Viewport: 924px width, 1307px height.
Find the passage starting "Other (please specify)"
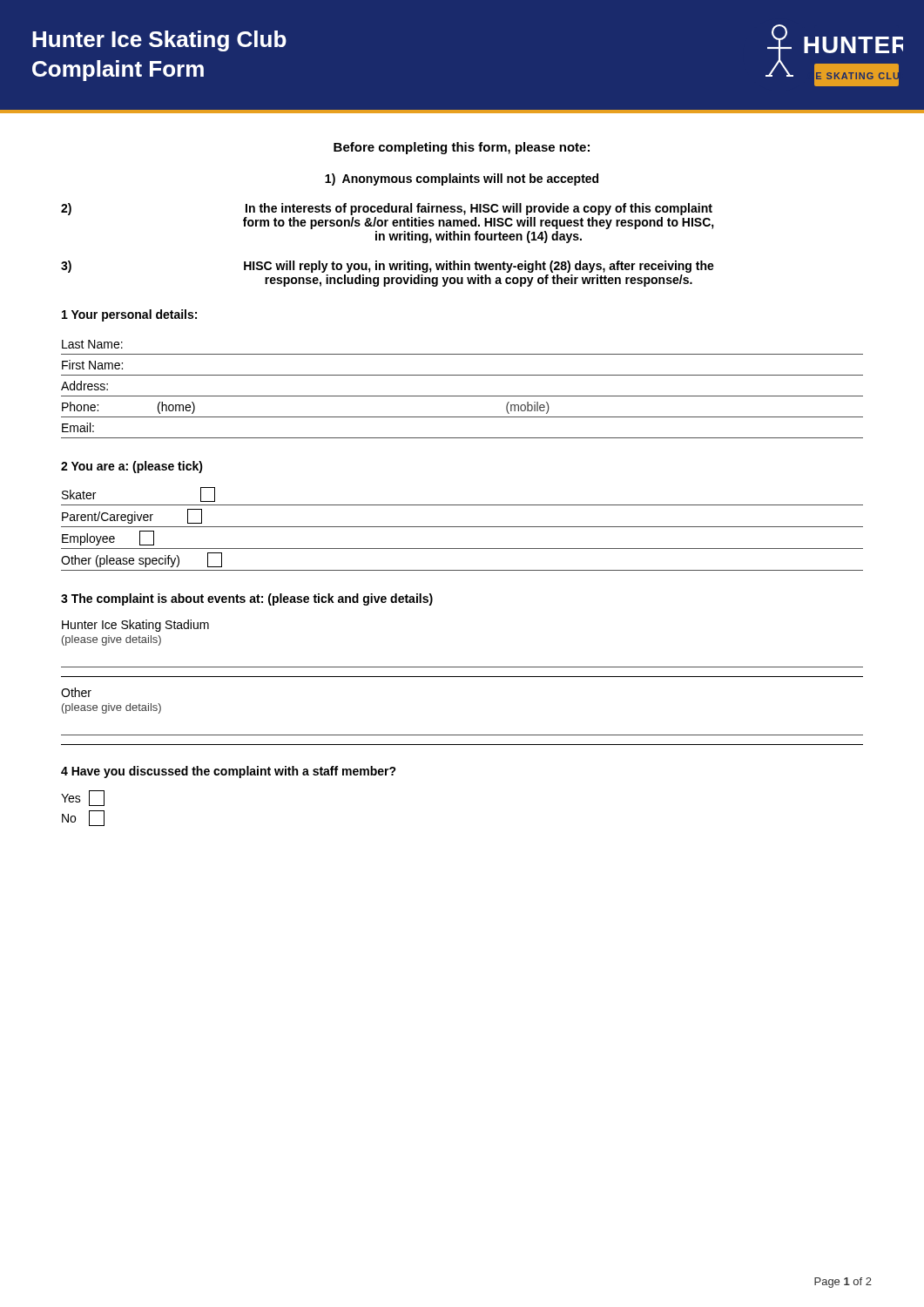142,560
